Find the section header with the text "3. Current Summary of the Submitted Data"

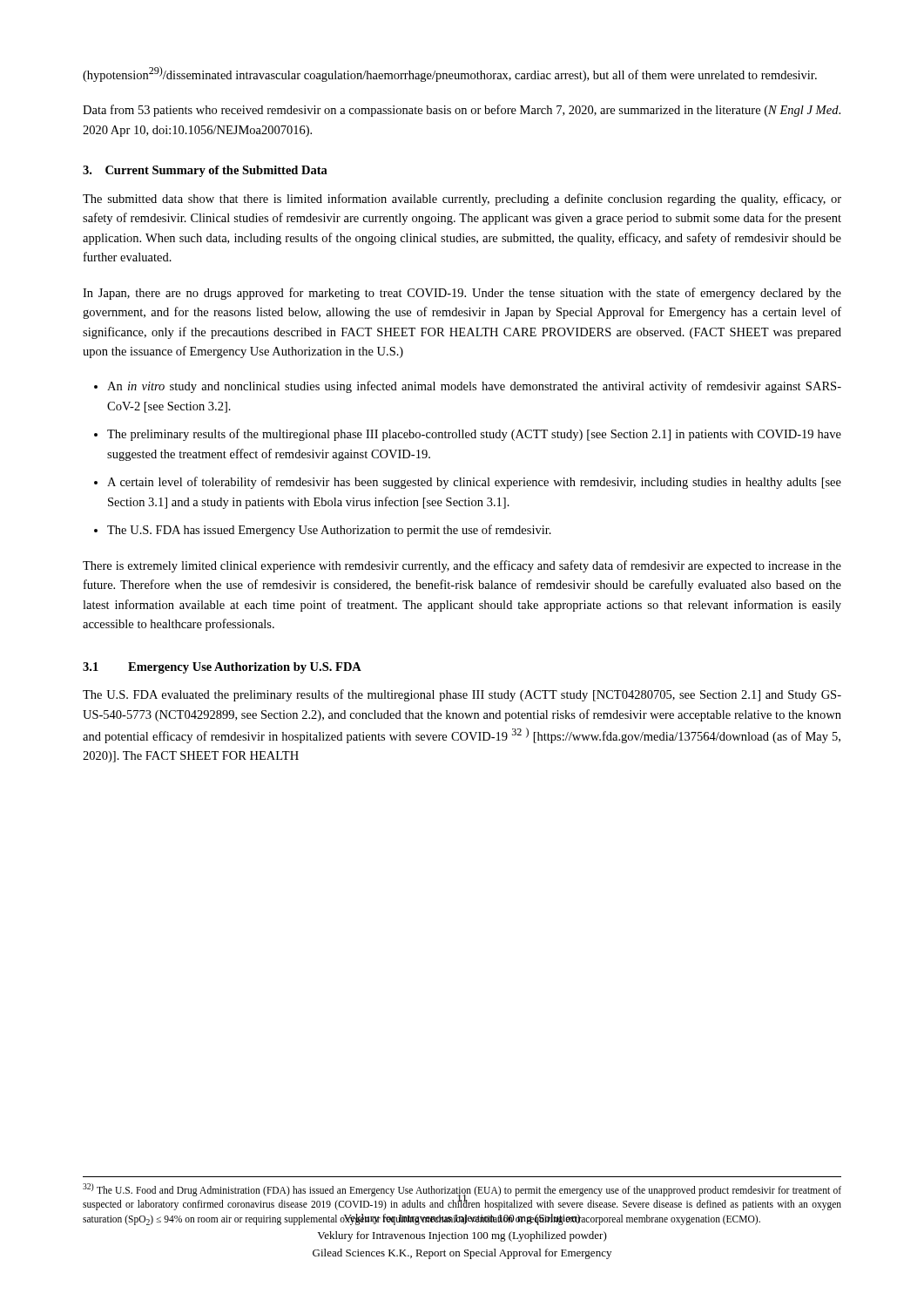(205, 170)
